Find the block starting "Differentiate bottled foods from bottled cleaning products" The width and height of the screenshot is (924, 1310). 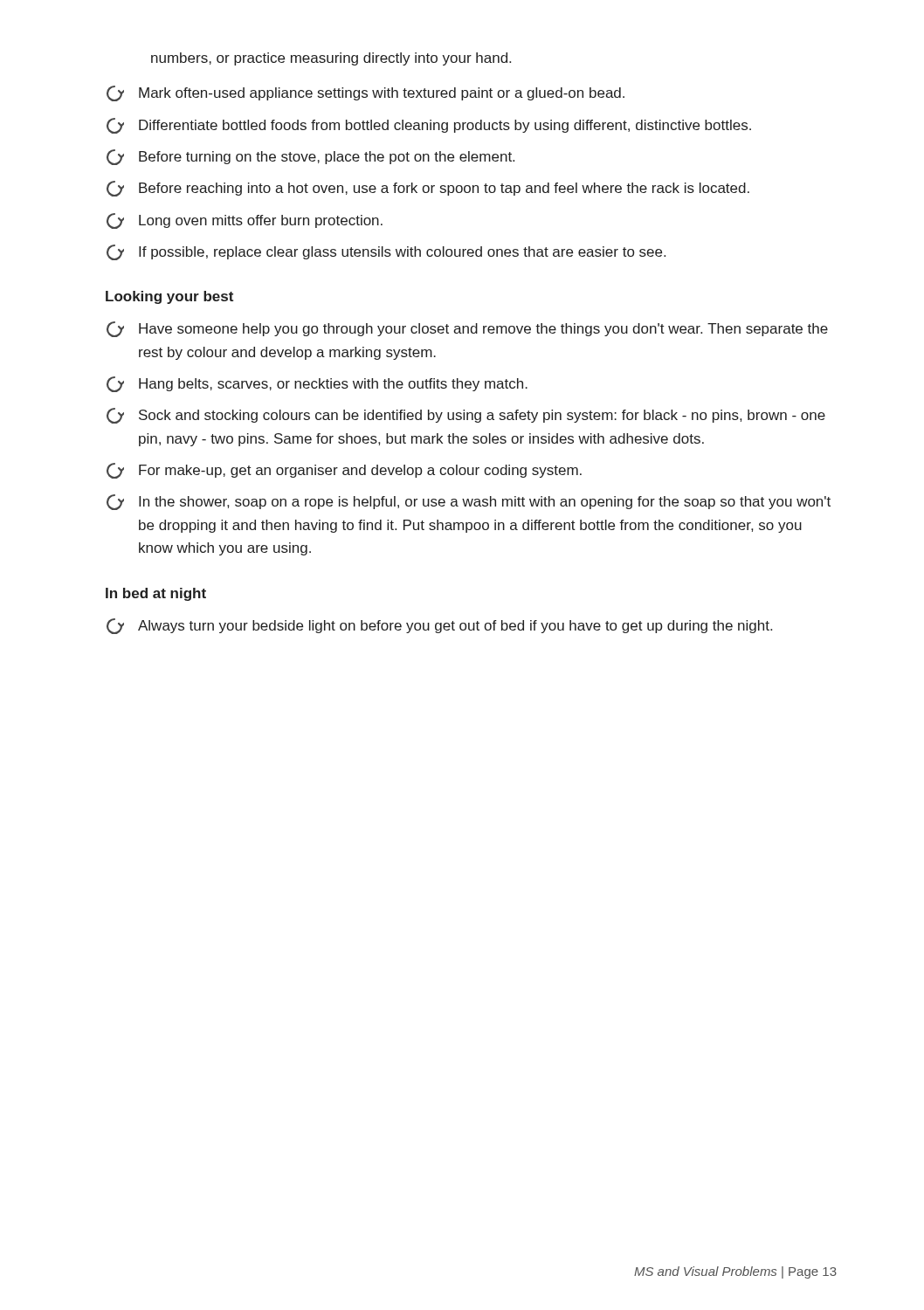pyautogui.click(x=471, y=126)
